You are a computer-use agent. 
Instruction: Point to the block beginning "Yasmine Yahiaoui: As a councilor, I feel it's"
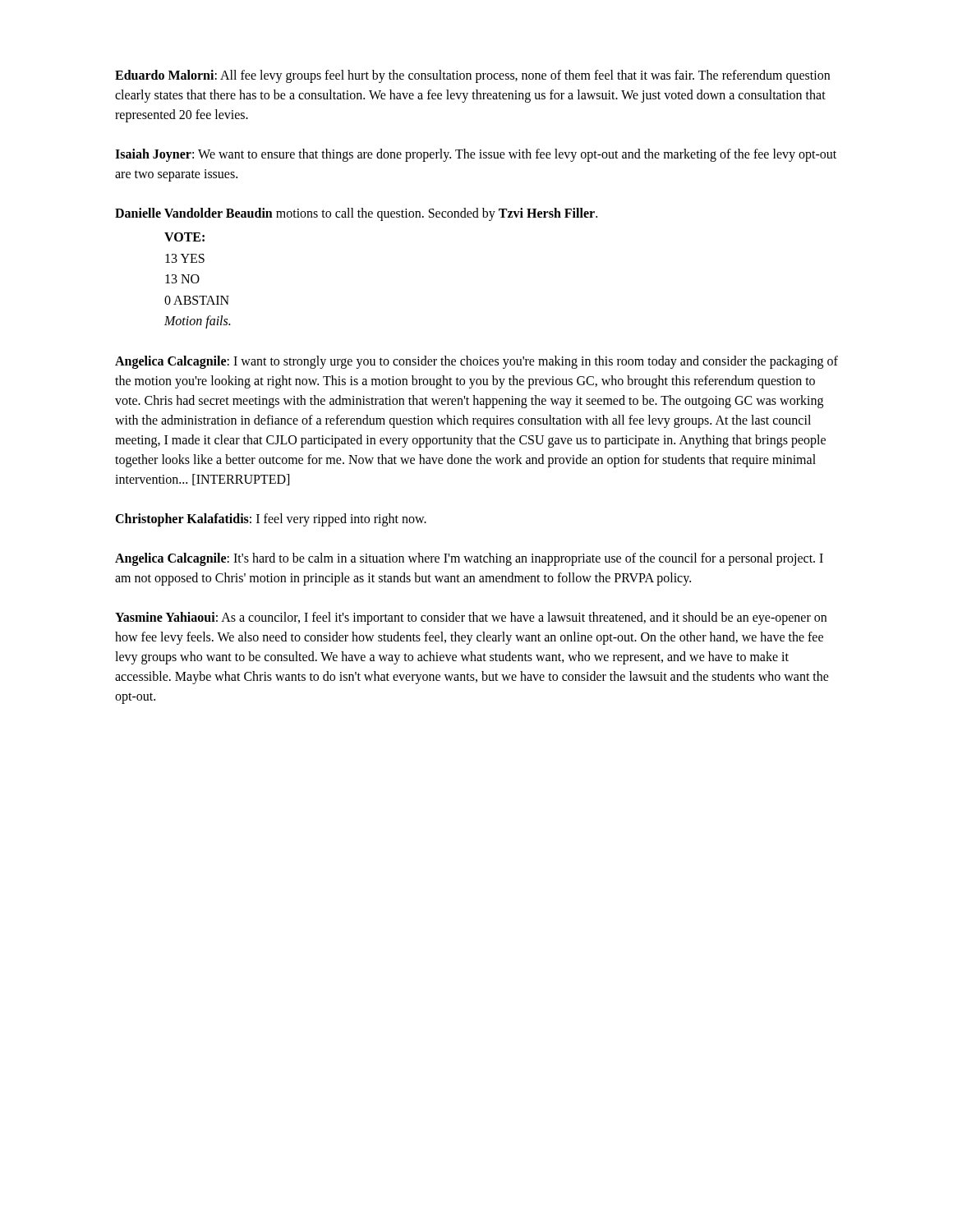472,657
